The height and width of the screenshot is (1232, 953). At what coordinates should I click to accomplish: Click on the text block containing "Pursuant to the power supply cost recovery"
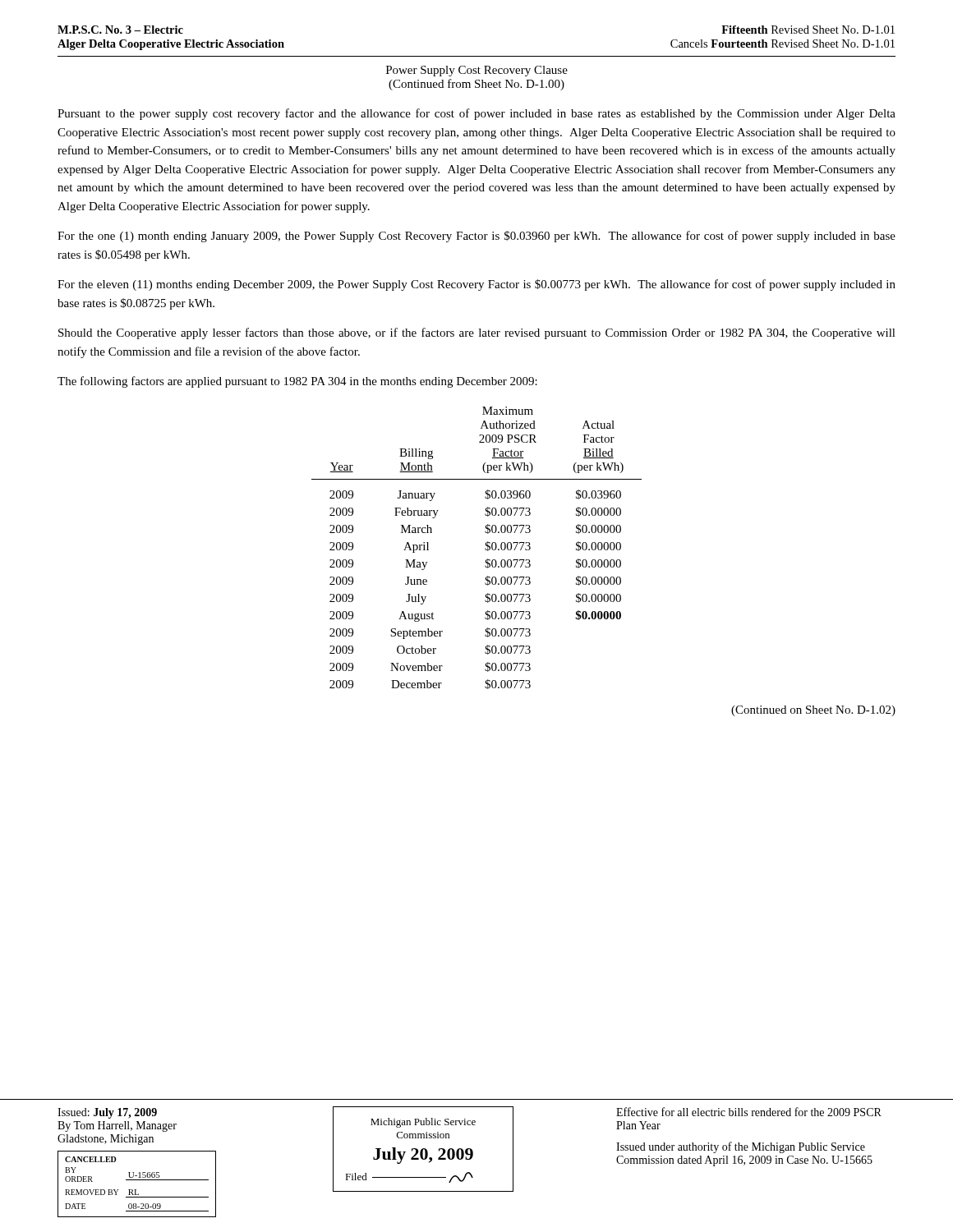coord(476,160)
